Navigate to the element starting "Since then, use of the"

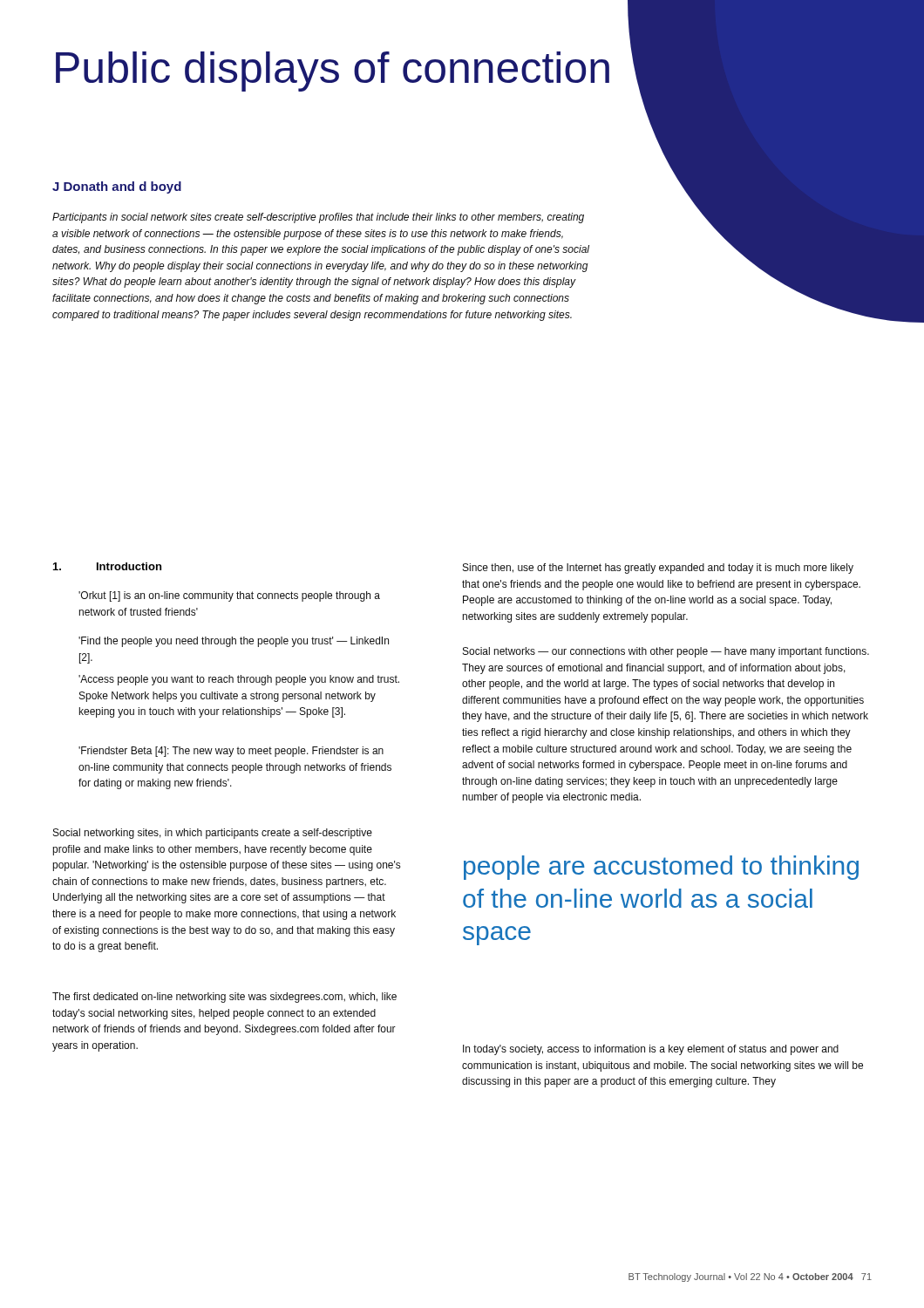[x=667, y=592]
